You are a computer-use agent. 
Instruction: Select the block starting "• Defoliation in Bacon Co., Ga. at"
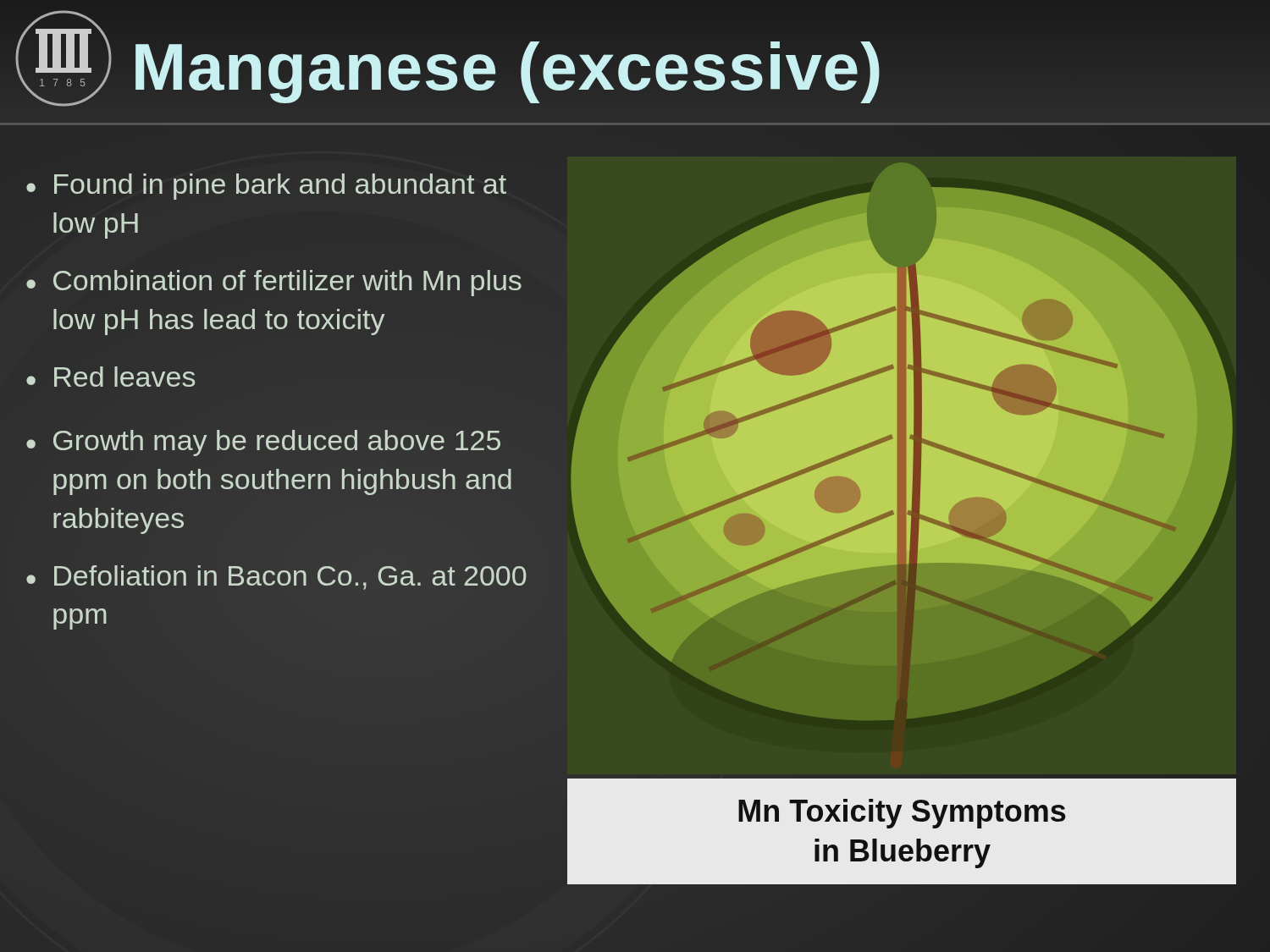point(288,595)
